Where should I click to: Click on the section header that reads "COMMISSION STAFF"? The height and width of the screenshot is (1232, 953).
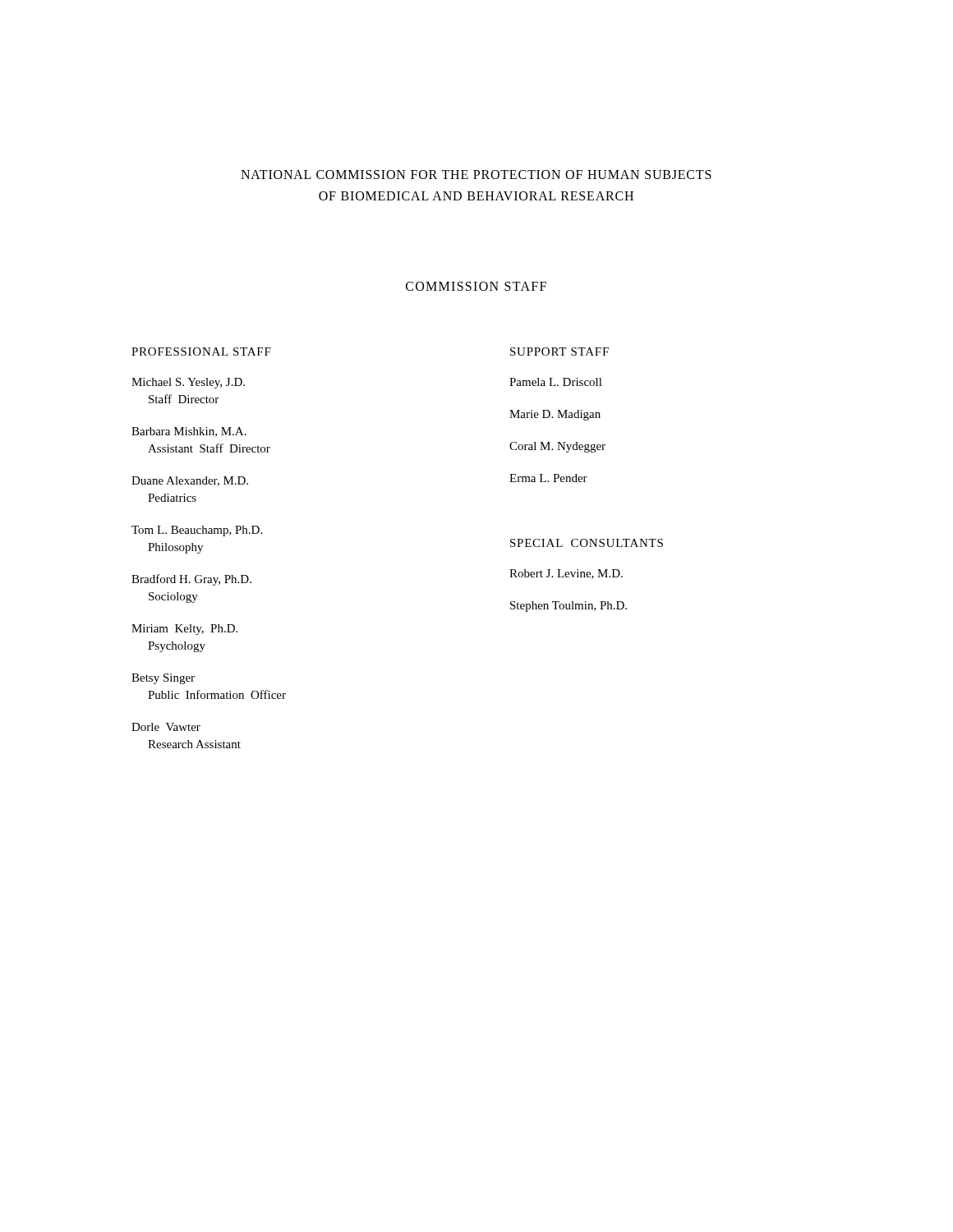(476, 286)
